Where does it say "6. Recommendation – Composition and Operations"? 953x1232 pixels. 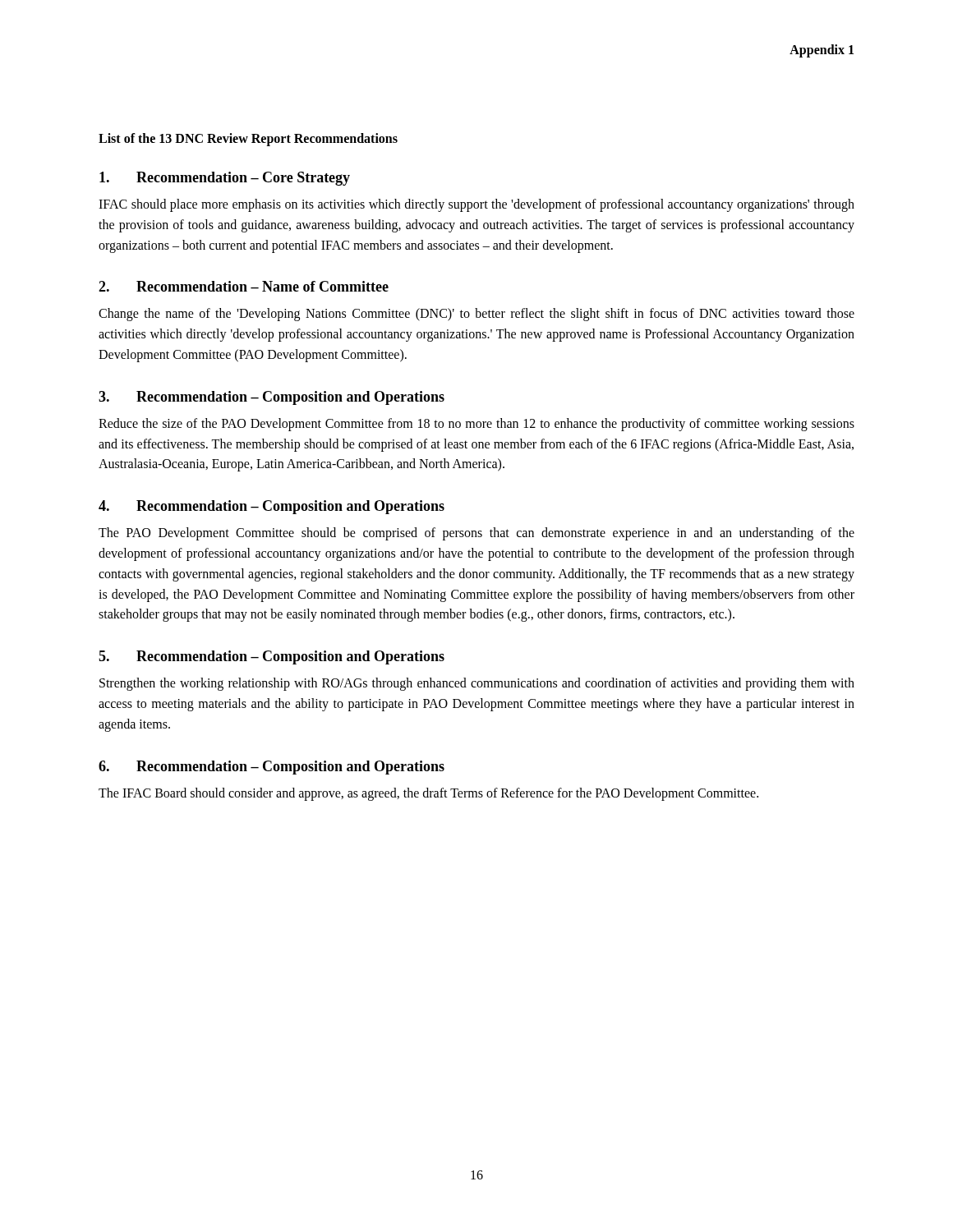[x=272, y=766]
